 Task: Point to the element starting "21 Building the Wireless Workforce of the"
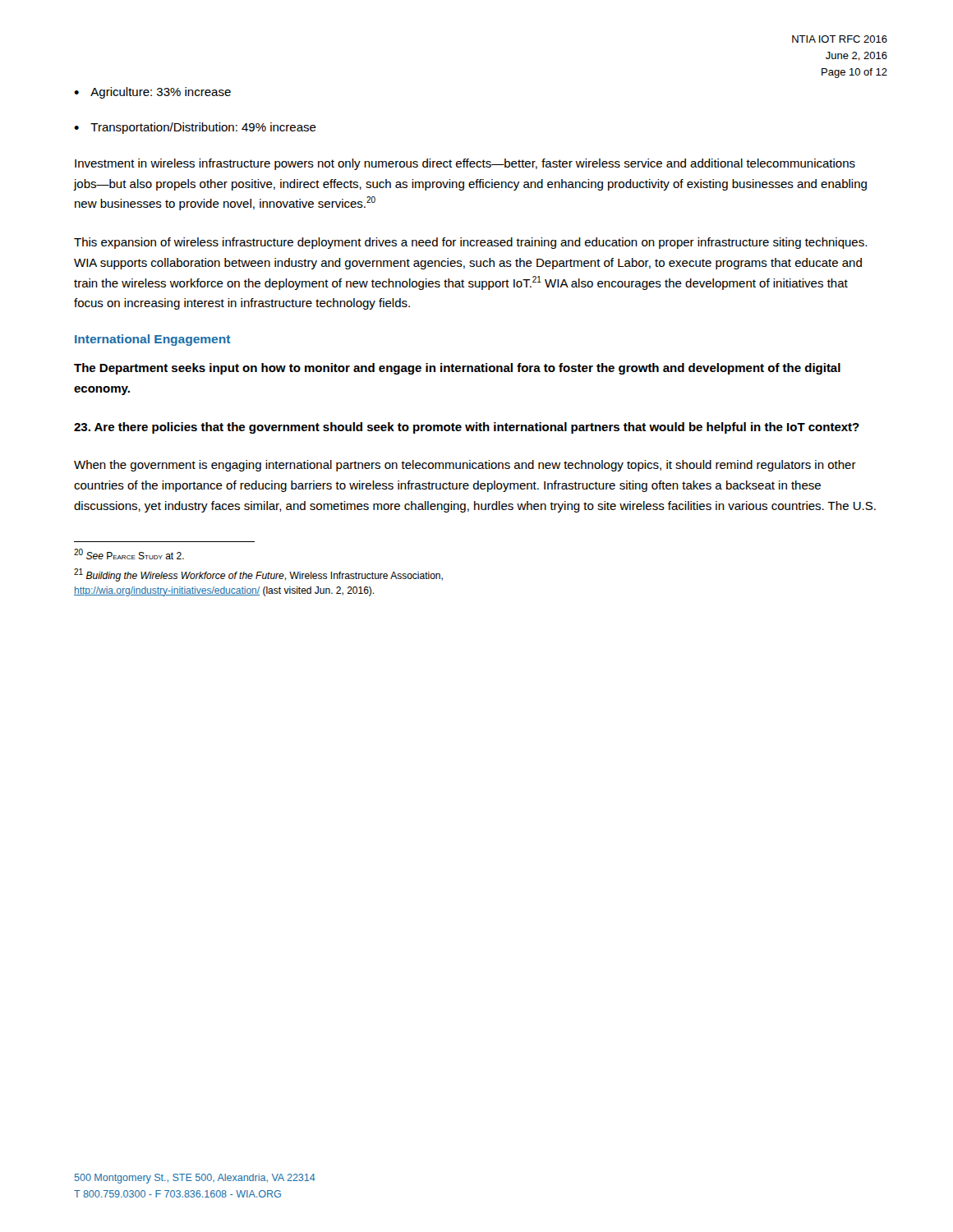coord(259,582)
